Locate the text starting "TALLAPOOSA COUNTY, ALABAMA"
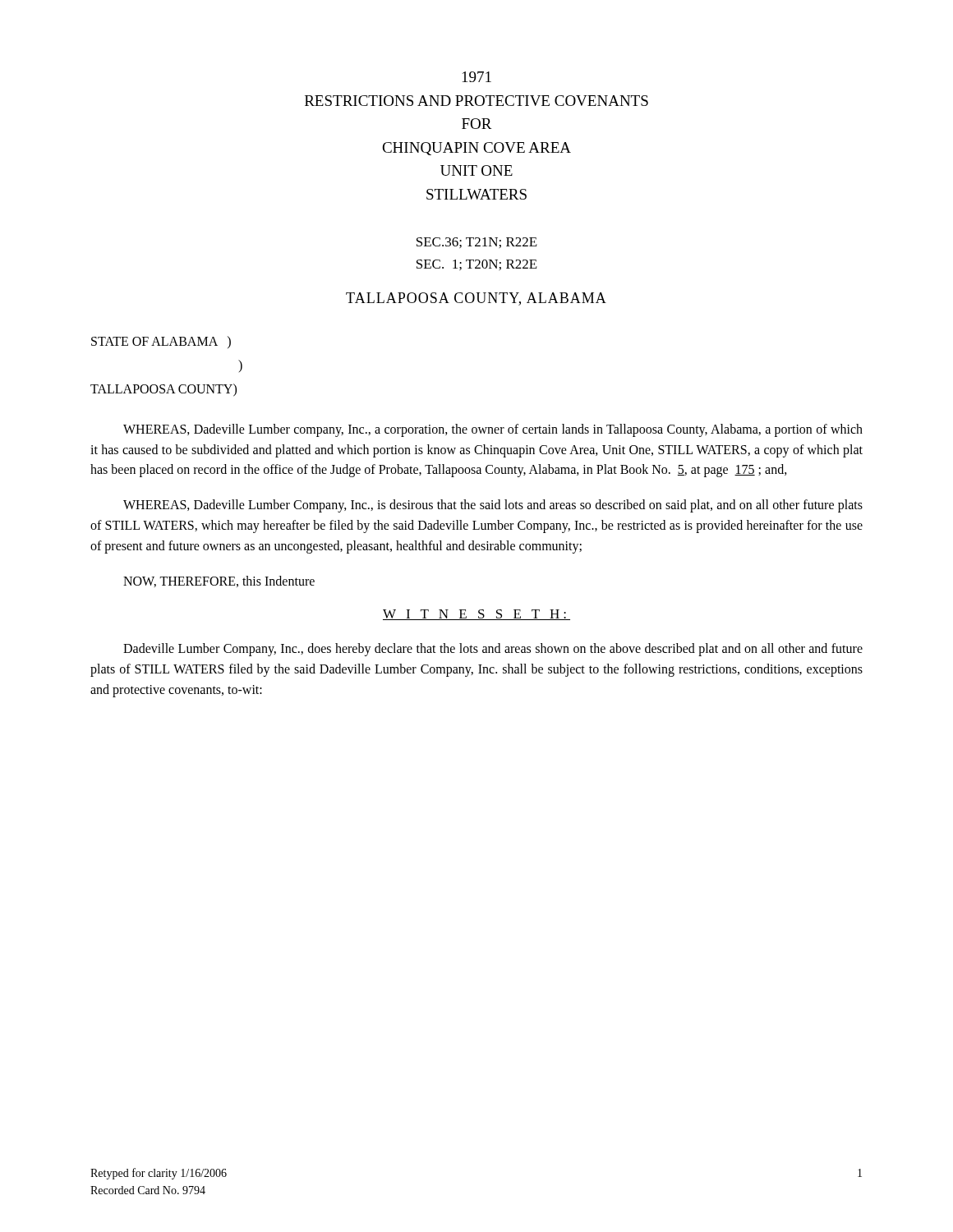This screenshot has height=1232, width=953. click(x=476, y=298)
